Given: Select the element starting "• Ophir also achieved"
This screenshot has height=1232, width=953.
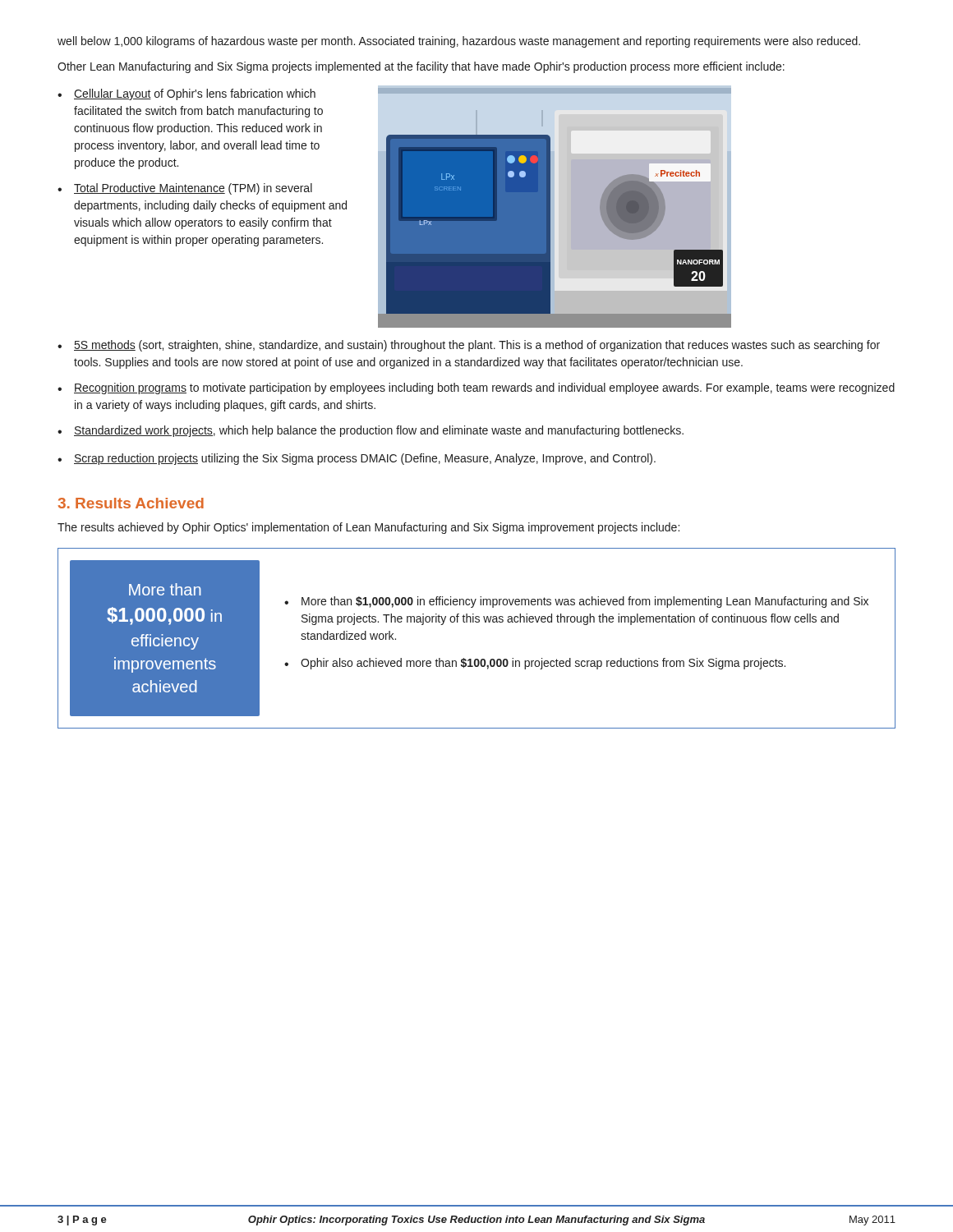Looking at the screenshot, I should tap(584, 665).
